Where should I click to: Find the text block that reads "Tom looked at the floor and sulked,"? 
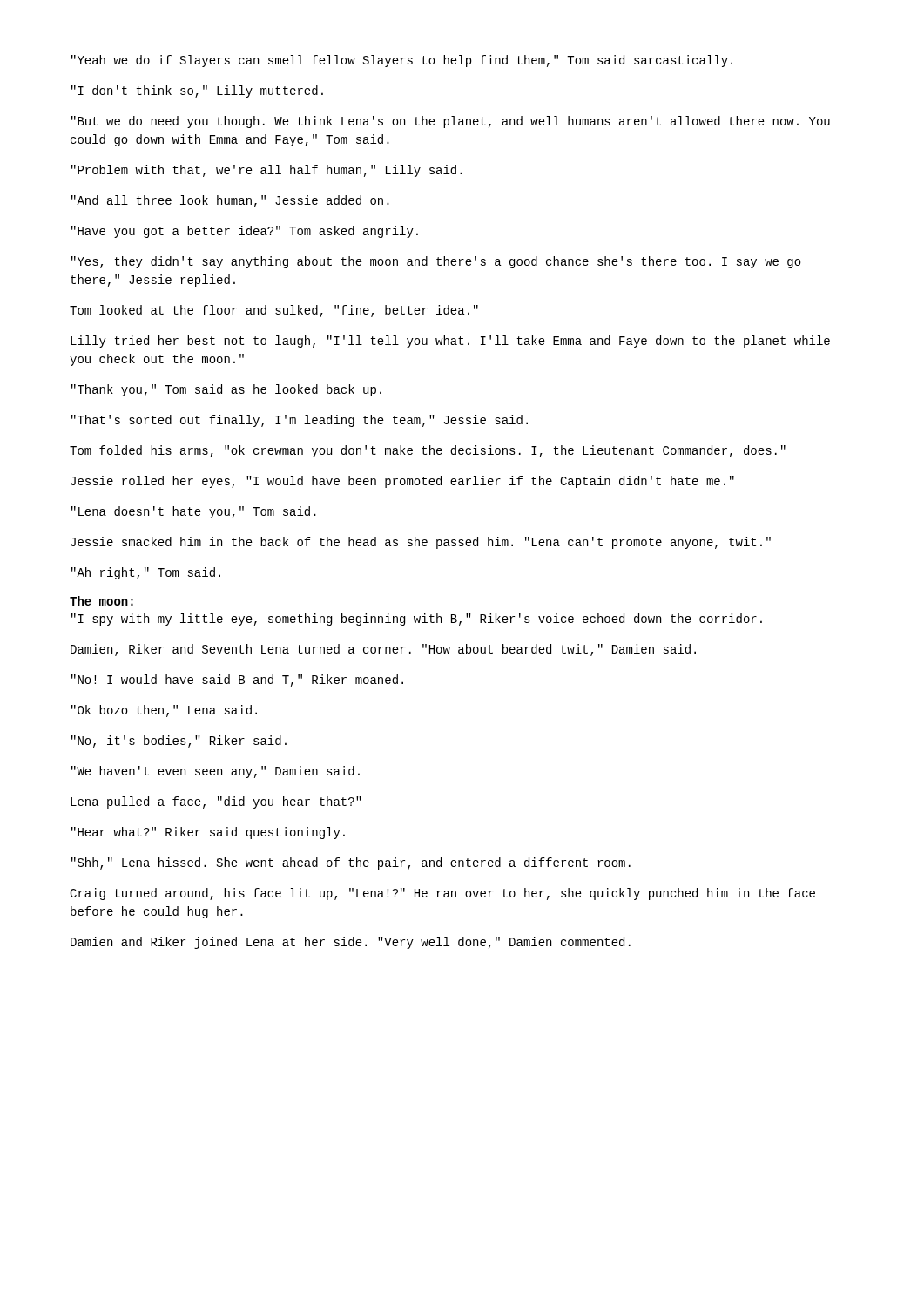(x=275, y=311)
